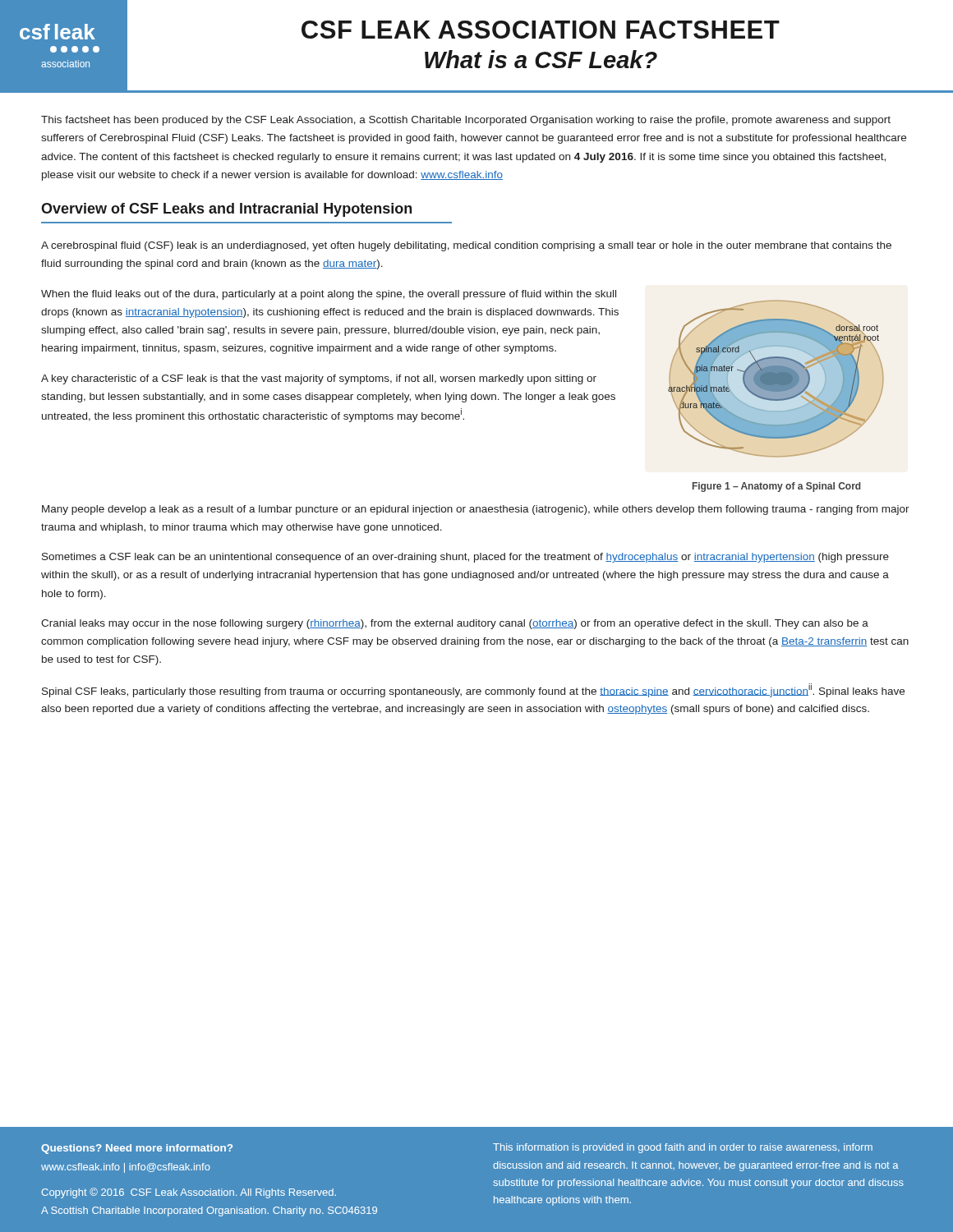Find the text block that reads "Cranial leaks may occur in the nose"
Image resolution: width=953 pixels, height=1232 pixels.
(x=475, y=641)
